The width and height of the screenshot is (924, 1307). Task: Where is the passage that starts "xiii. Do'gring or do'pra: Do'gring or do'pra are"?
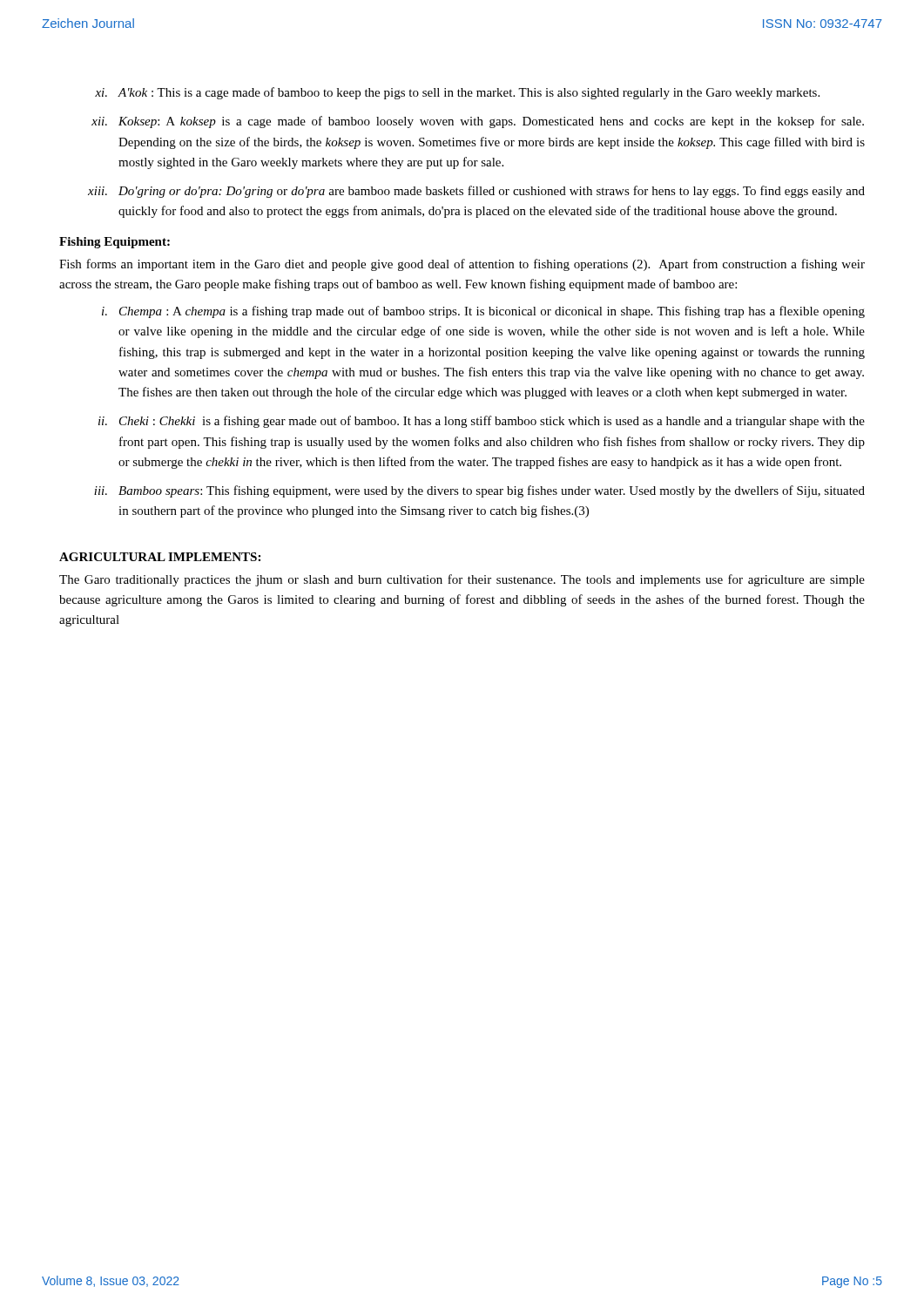(x=462, y=202)
